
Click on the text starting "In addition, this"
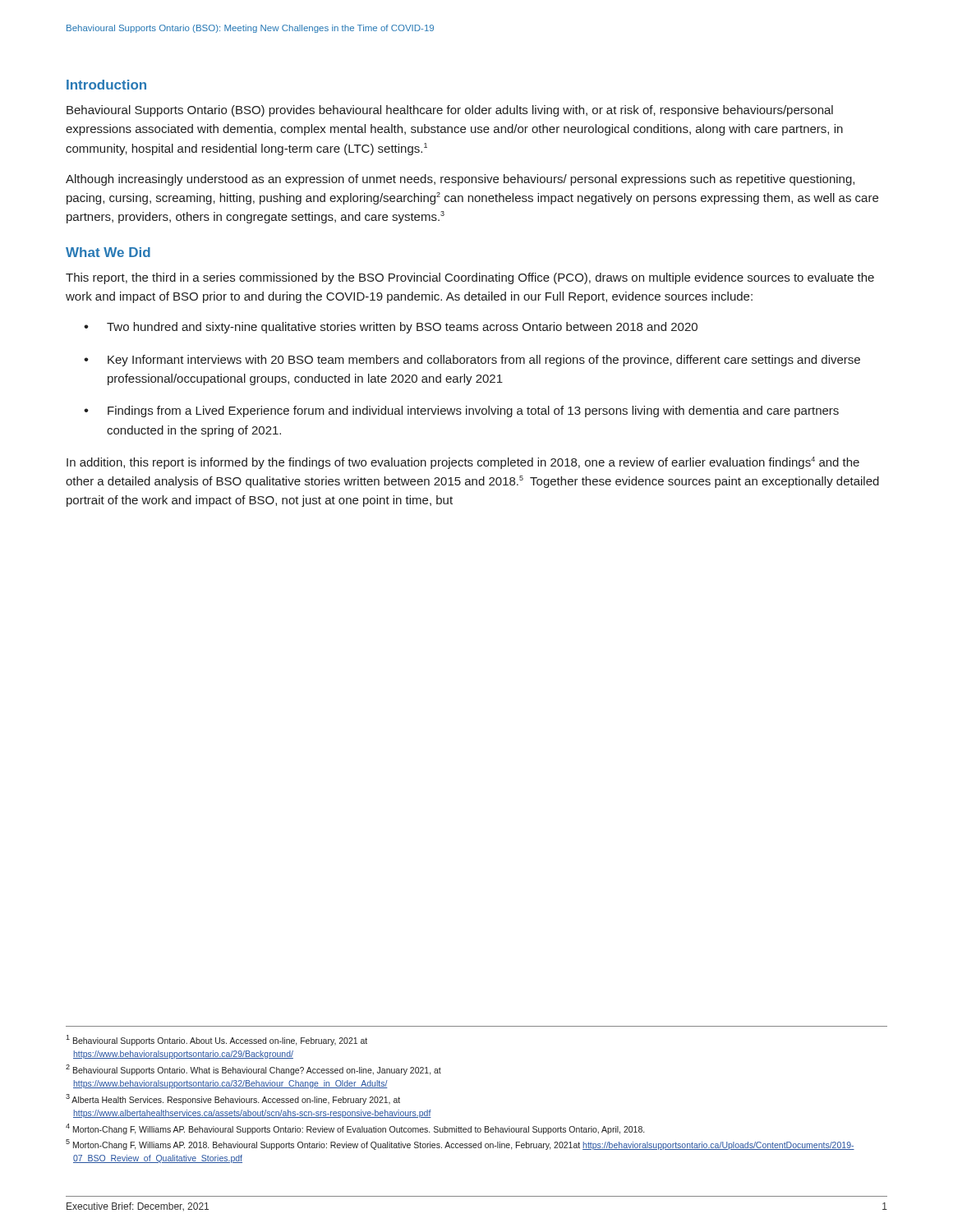tap(473, 481)
